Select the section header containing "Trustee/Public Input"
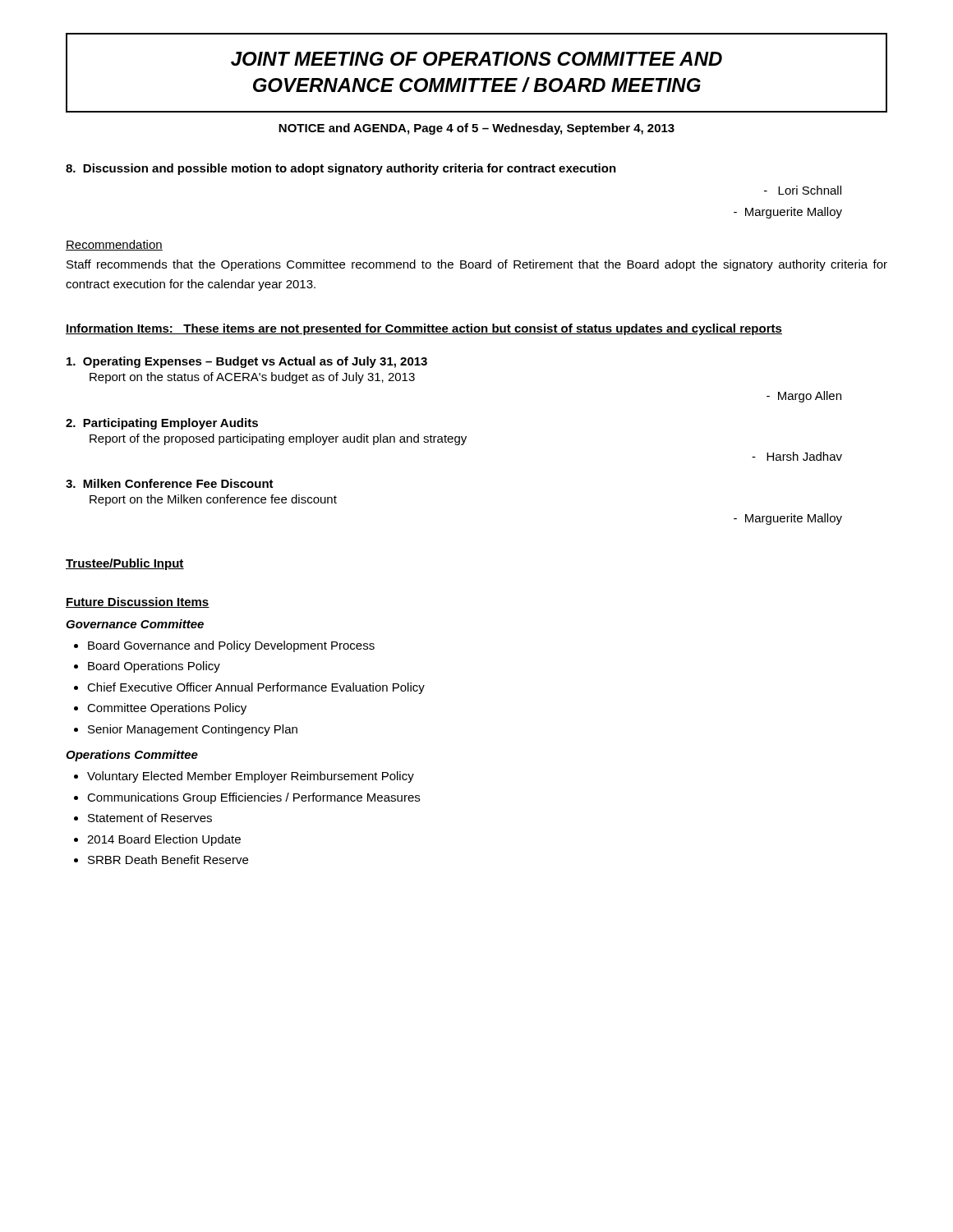 coord(125,563)
